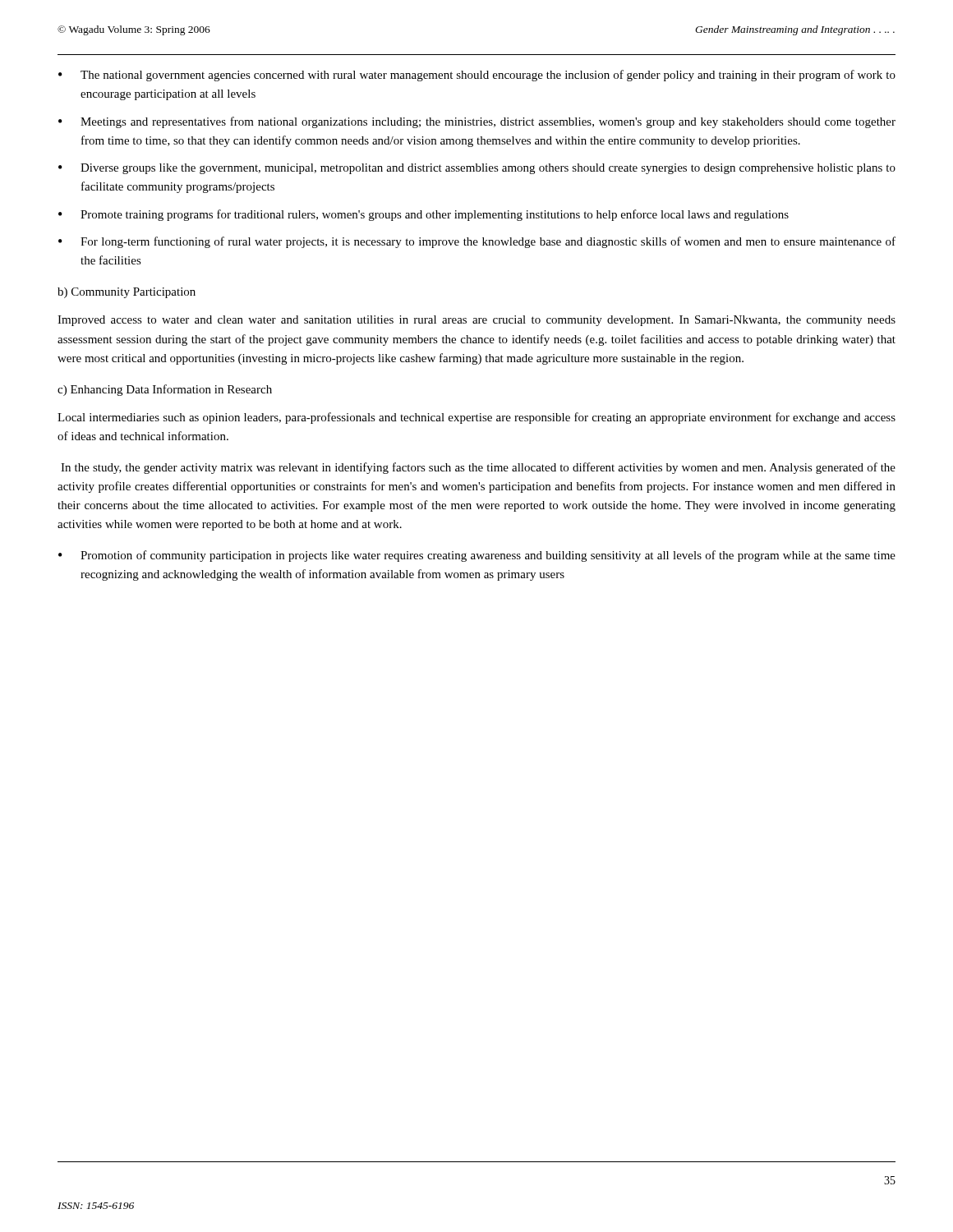Viewport: 953px width, 1232px height.
Task: Point to the block beginning "• For long-term functioning of"
Action: click(476, 251)
